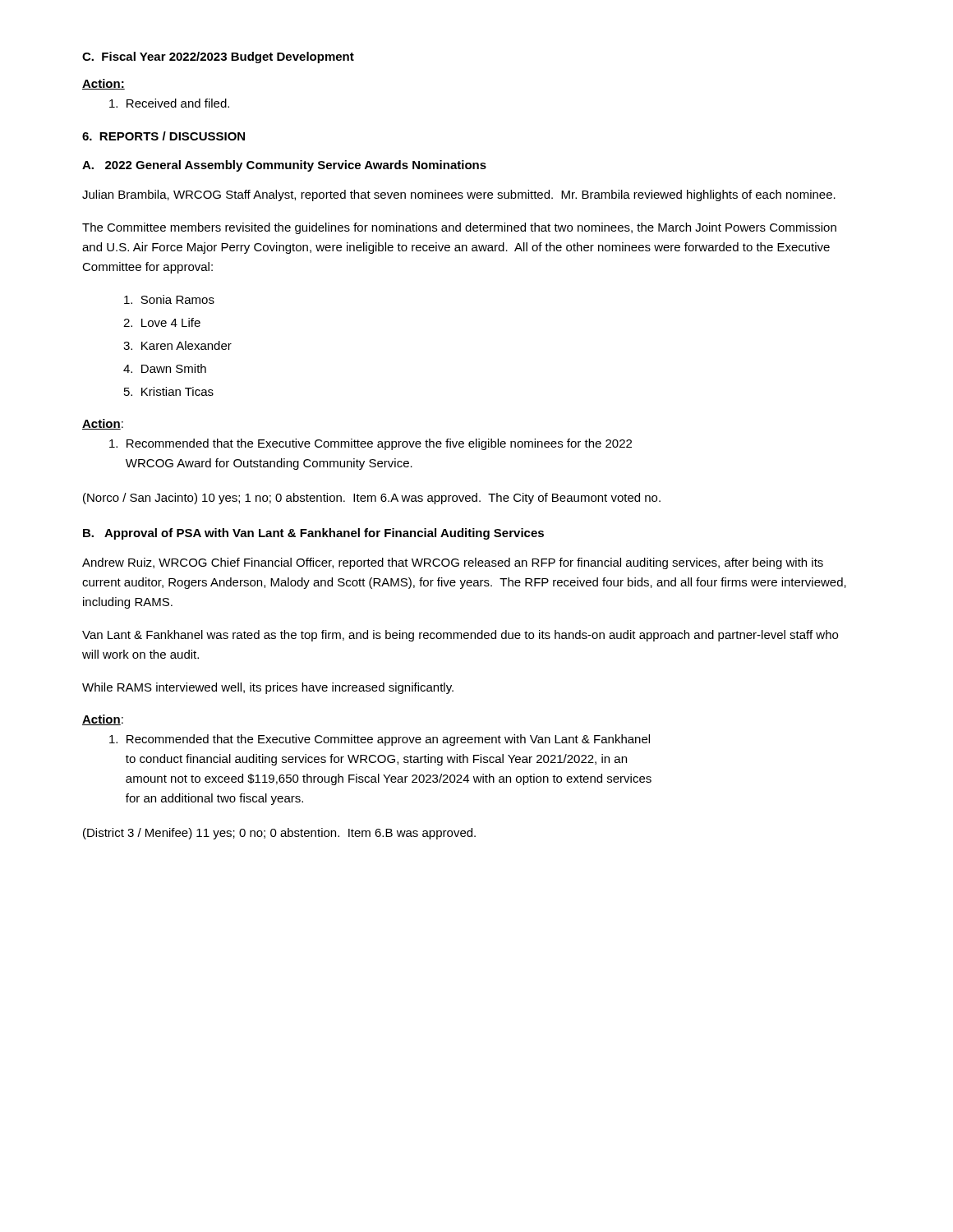The width and height of the screenshot is (953, 1232).
Task: Find the element starting "While RAMS interviewed well, its"
Action: [268, 687]
